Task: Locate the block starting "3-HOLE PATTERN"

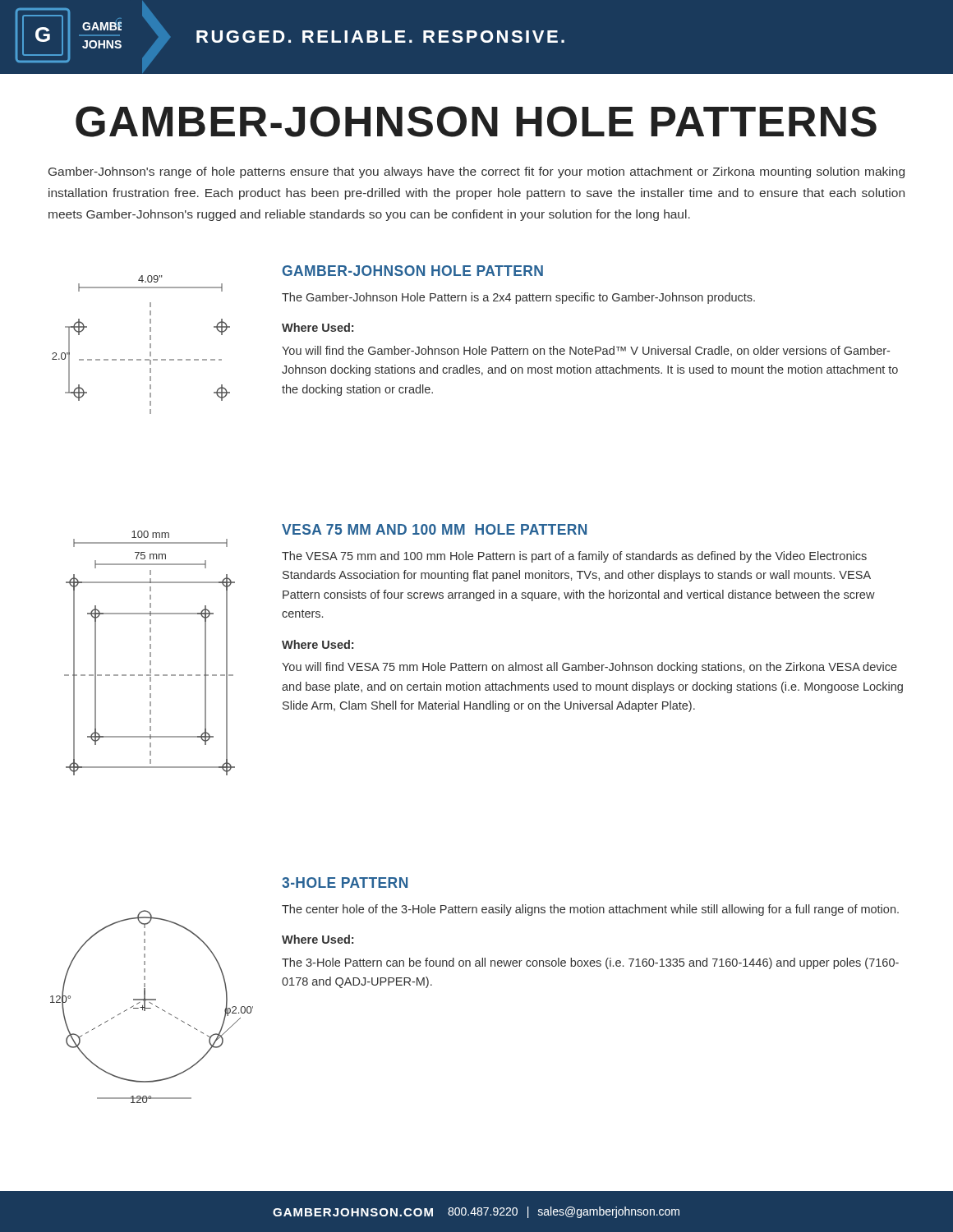Action: pyautogui.click(x=345, y=883)
